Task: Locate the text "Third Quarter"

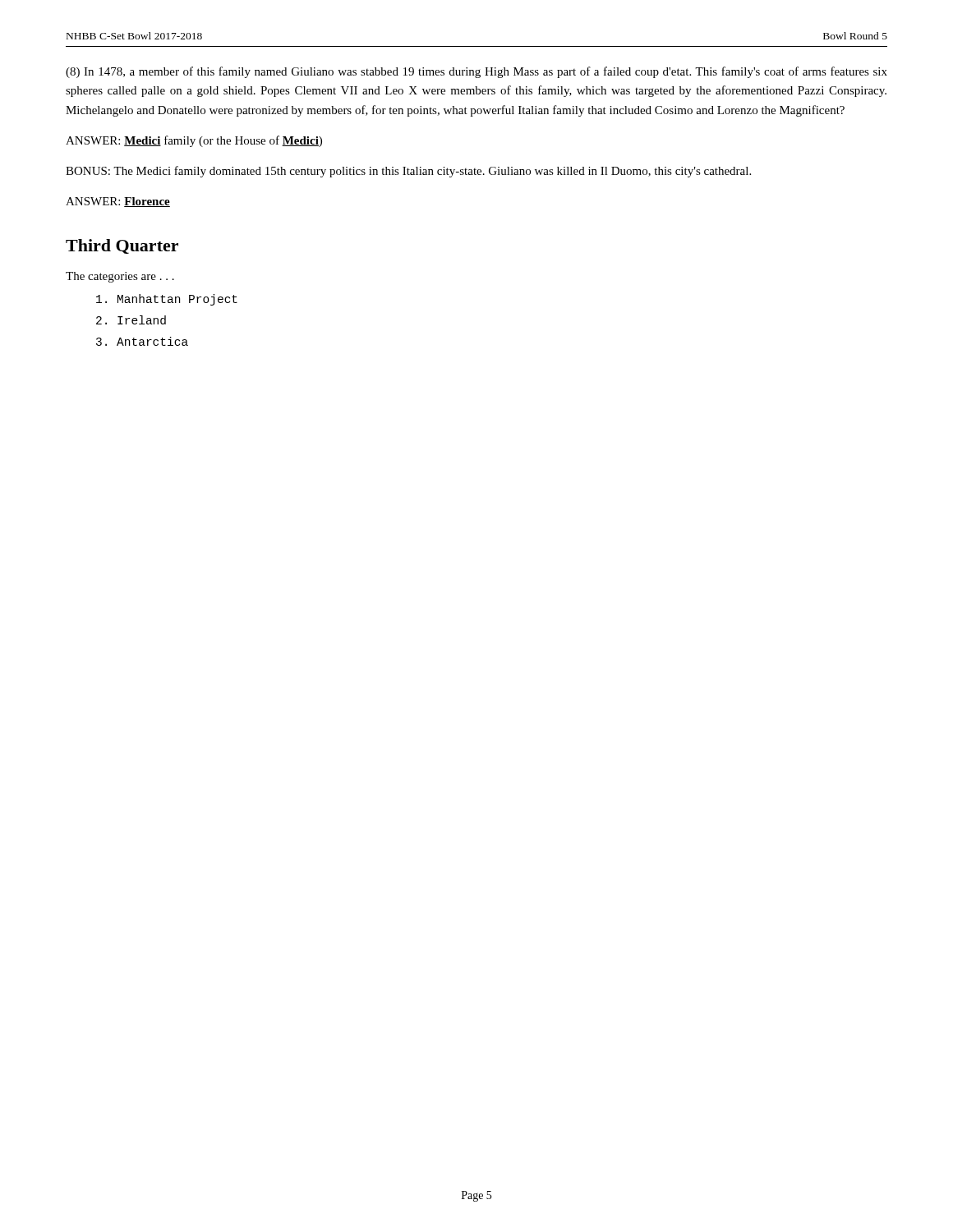Action: point(122,245)
